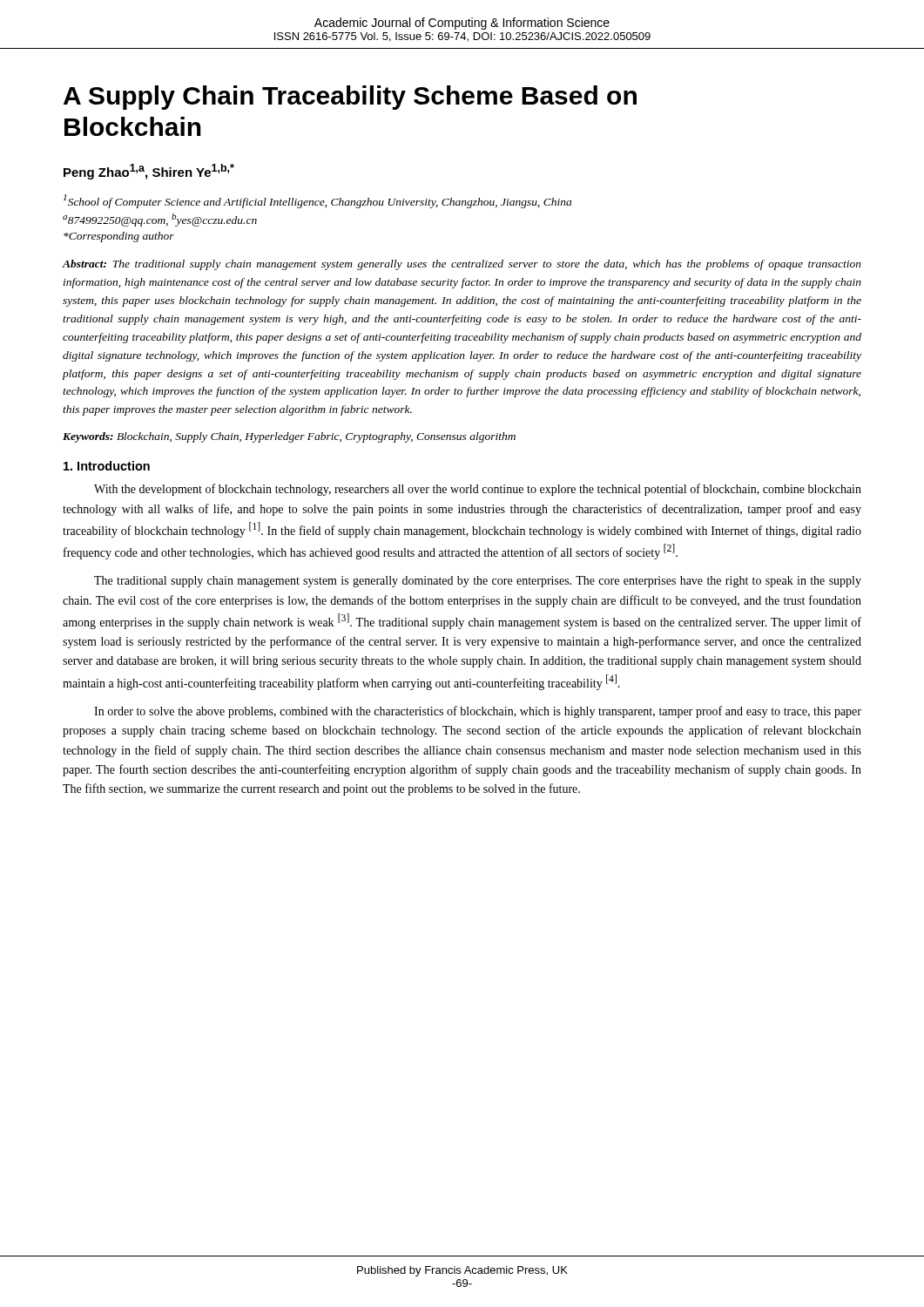Select the text starting "Peng Zhao1,a, Shiren Ye1,b,*"
The width and height of the screenshot is (924, 1307).
(148, 171)
